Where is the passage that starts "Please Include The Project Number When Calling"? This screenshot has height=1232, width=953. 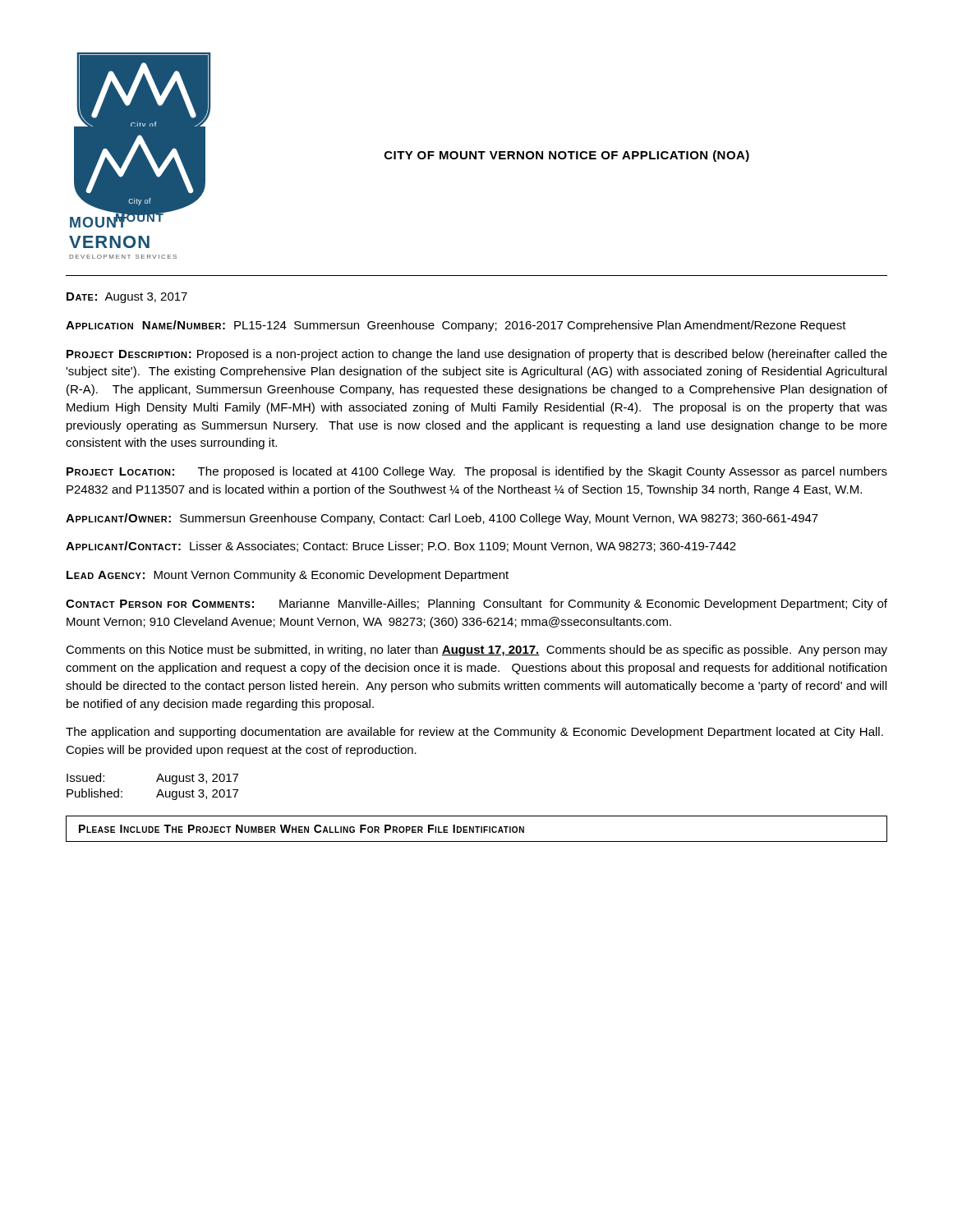(x=301, y=829)
